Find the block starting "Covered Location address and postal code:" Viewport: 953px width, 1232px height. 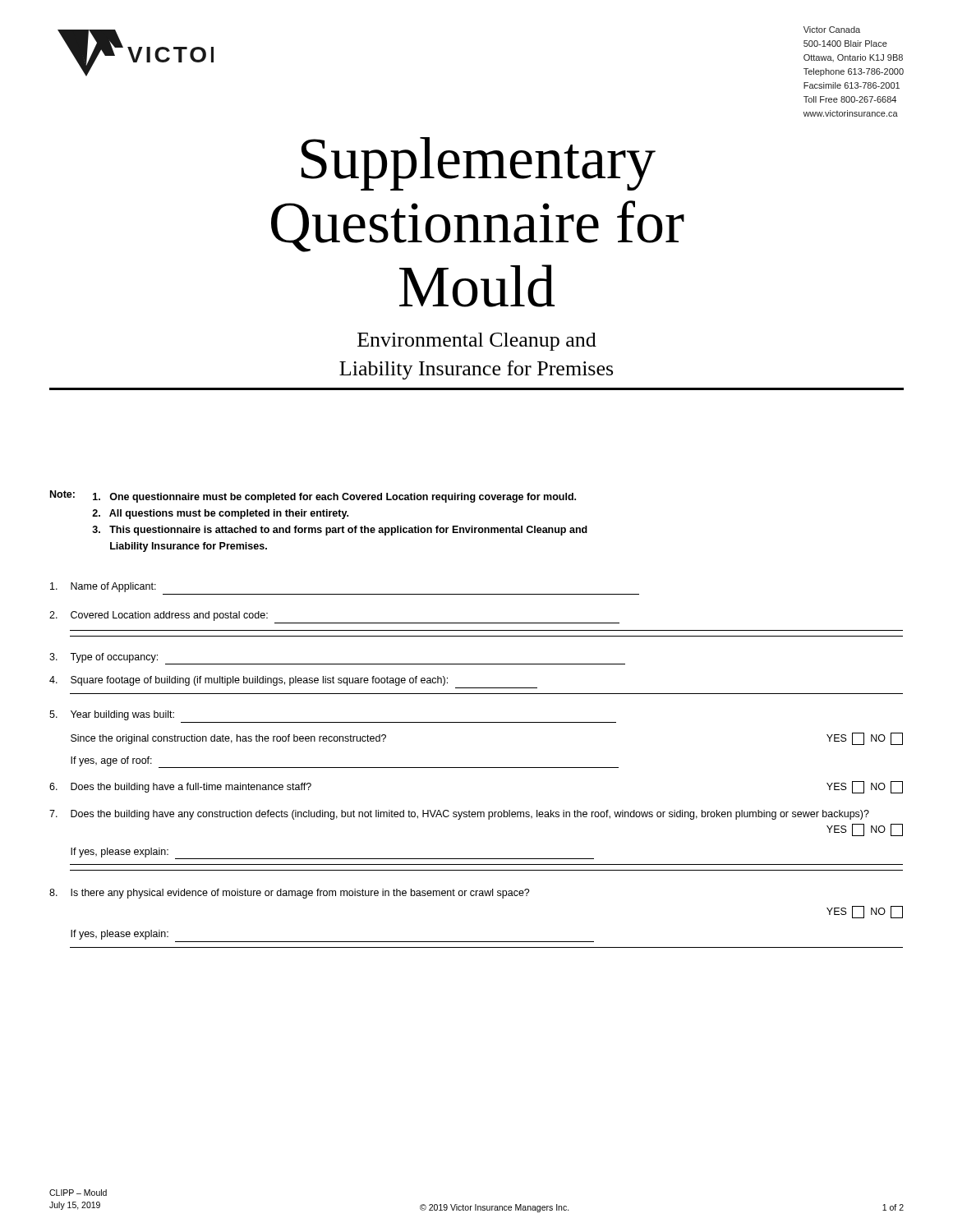476,622
